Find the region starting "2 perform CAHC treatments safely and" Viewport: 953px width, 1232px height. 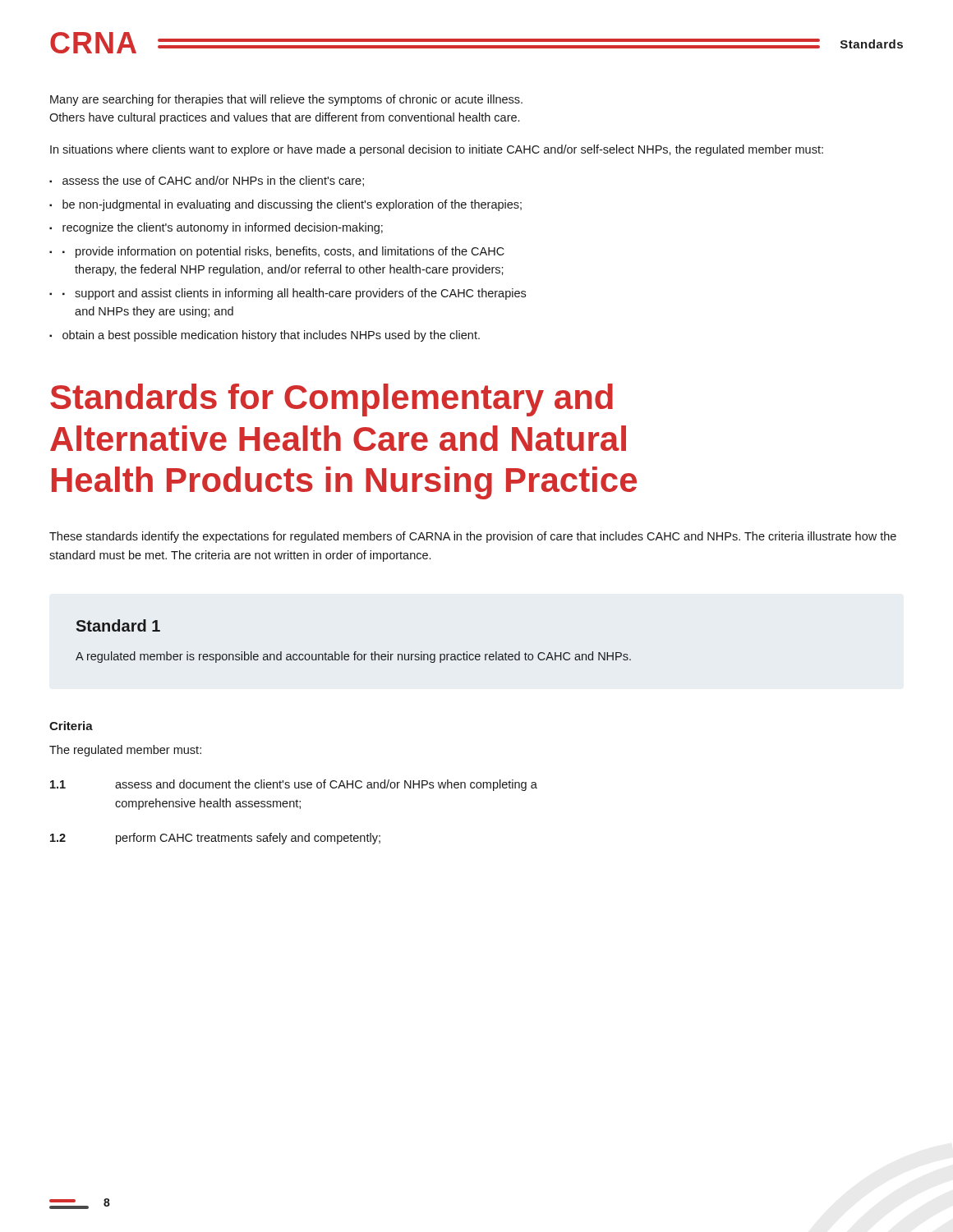coord(215,839)
